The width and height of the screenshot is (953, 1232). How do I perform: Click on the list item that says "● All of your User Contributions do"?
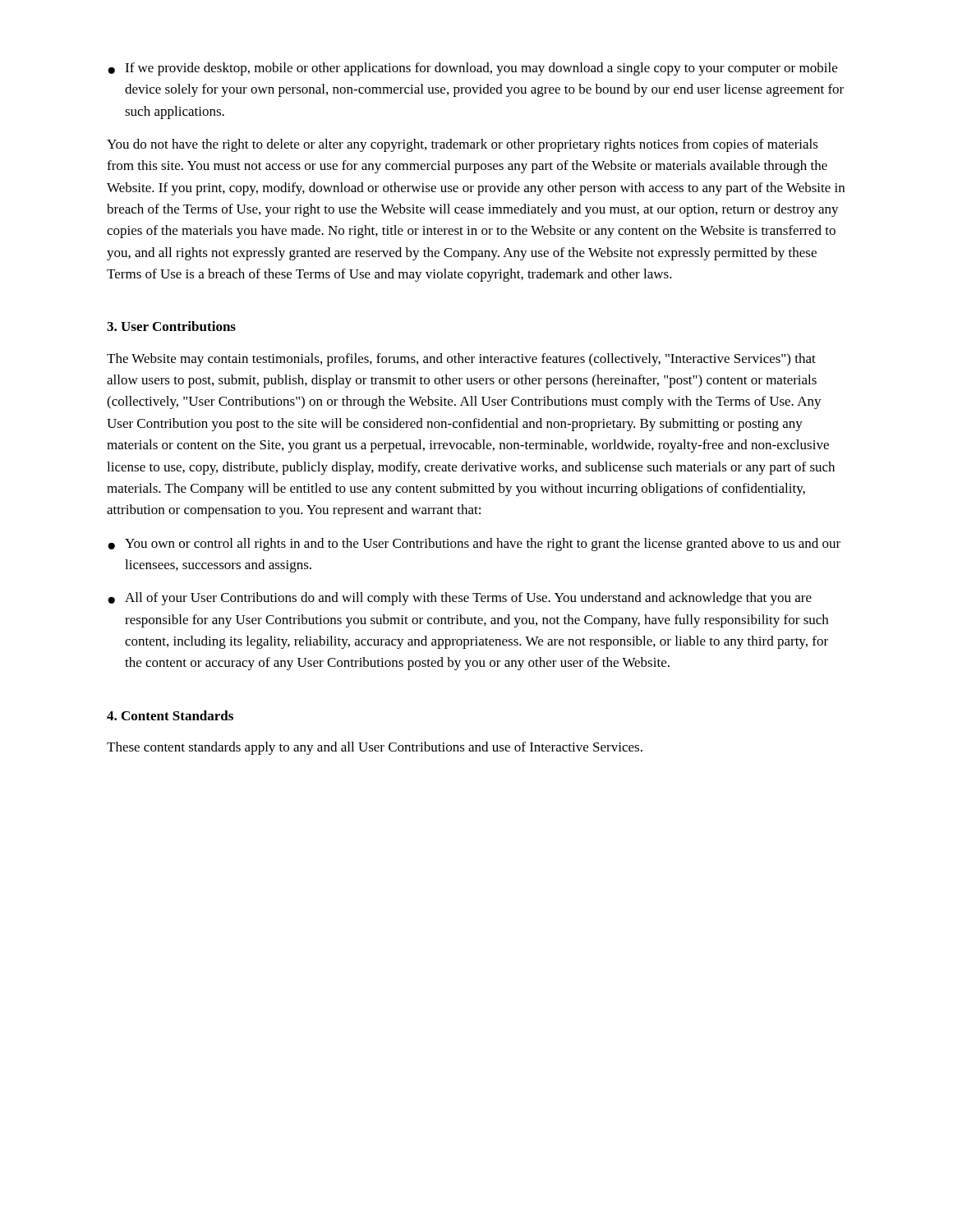click(x=476, y=631)
